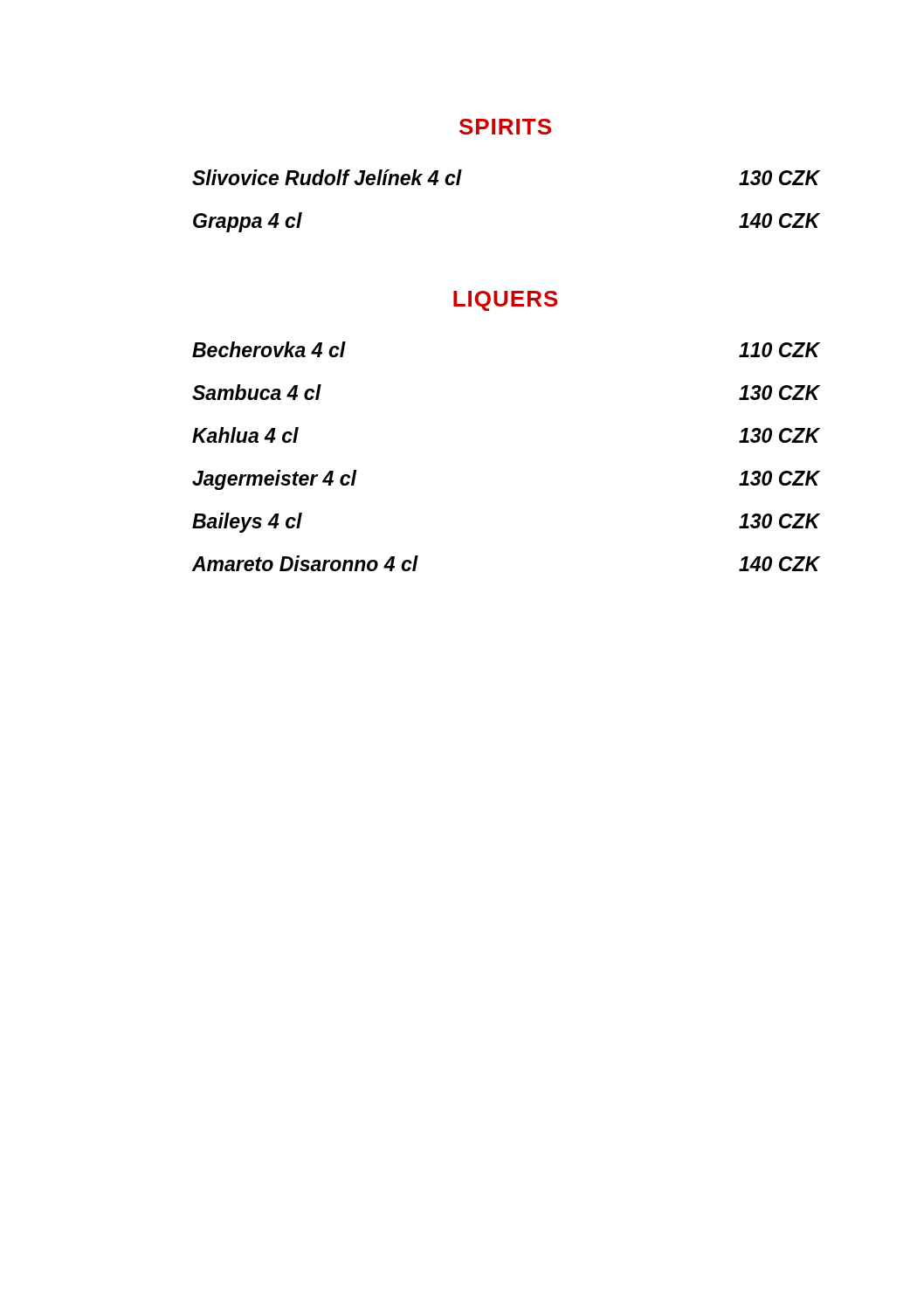This screenshot has height=1310, width=924.
Task: Where is the passage that starts "Amareto Disaronno 4 cl"?
Action: click(x=324, y=563)
